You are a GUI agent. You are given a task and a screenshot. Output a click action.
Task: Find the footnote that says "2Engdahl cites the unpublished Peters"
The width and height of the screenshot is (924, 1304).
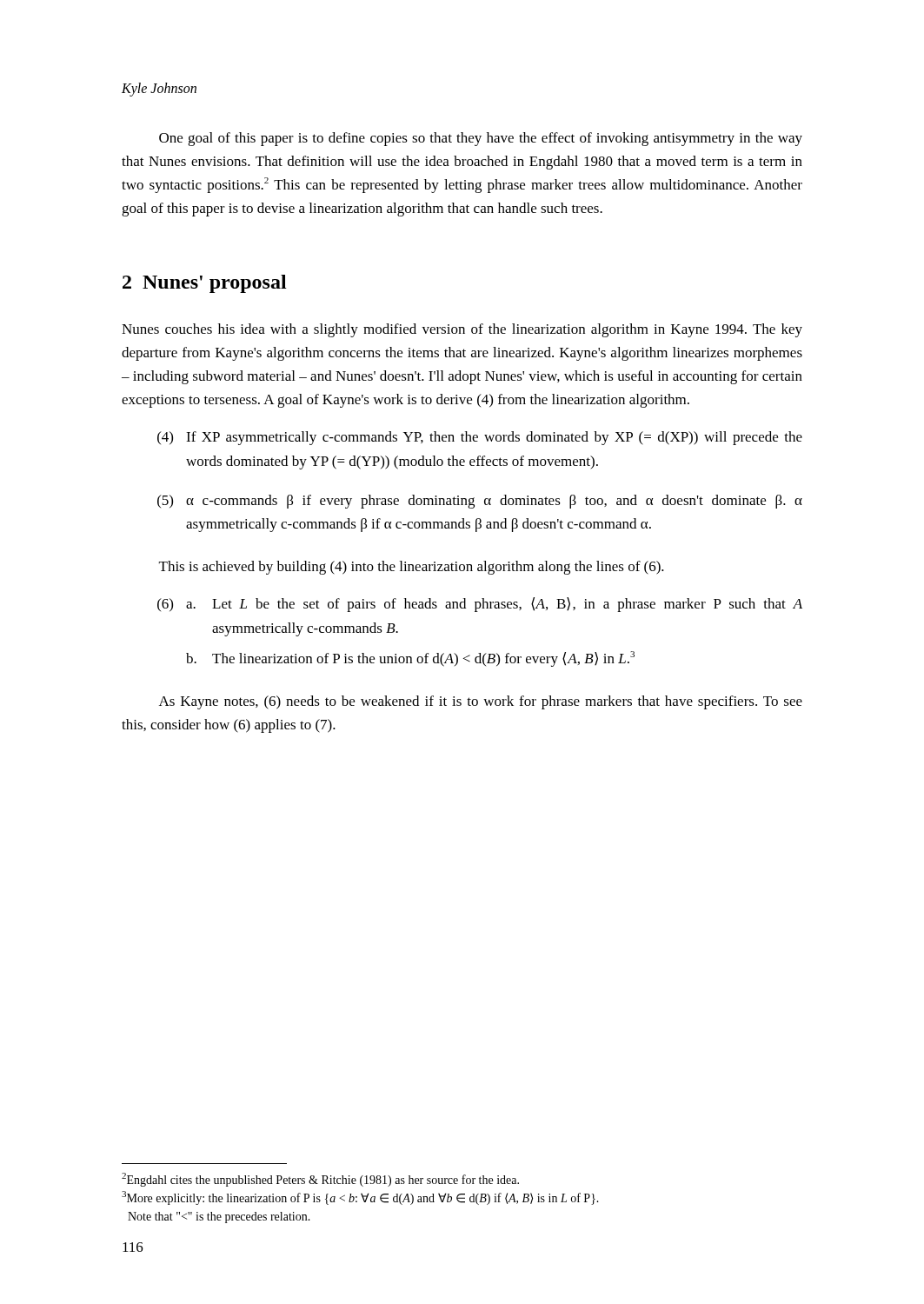coord(360,1197)
